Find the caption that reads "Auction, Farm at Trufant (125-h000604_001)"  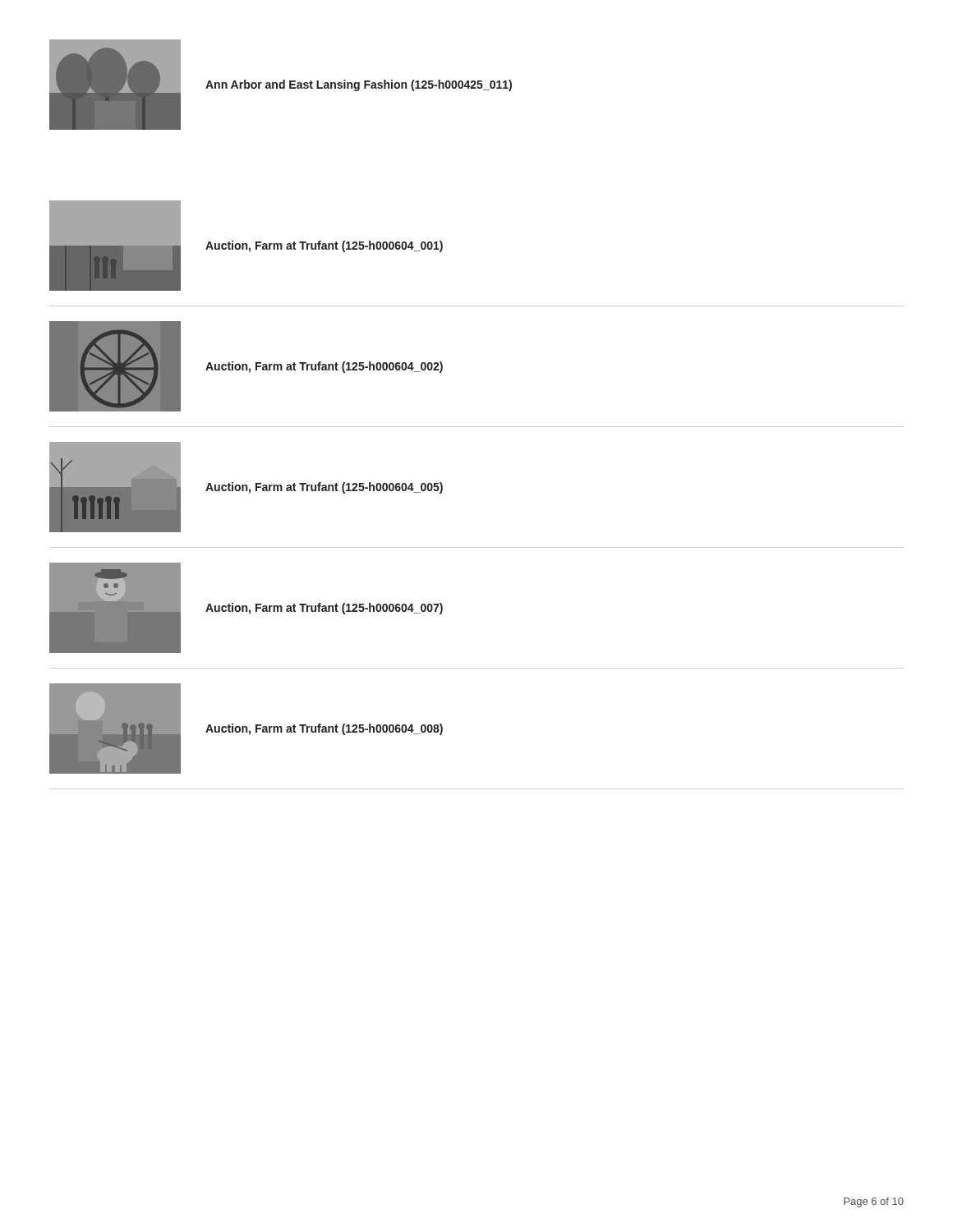(x=324, y=246)
